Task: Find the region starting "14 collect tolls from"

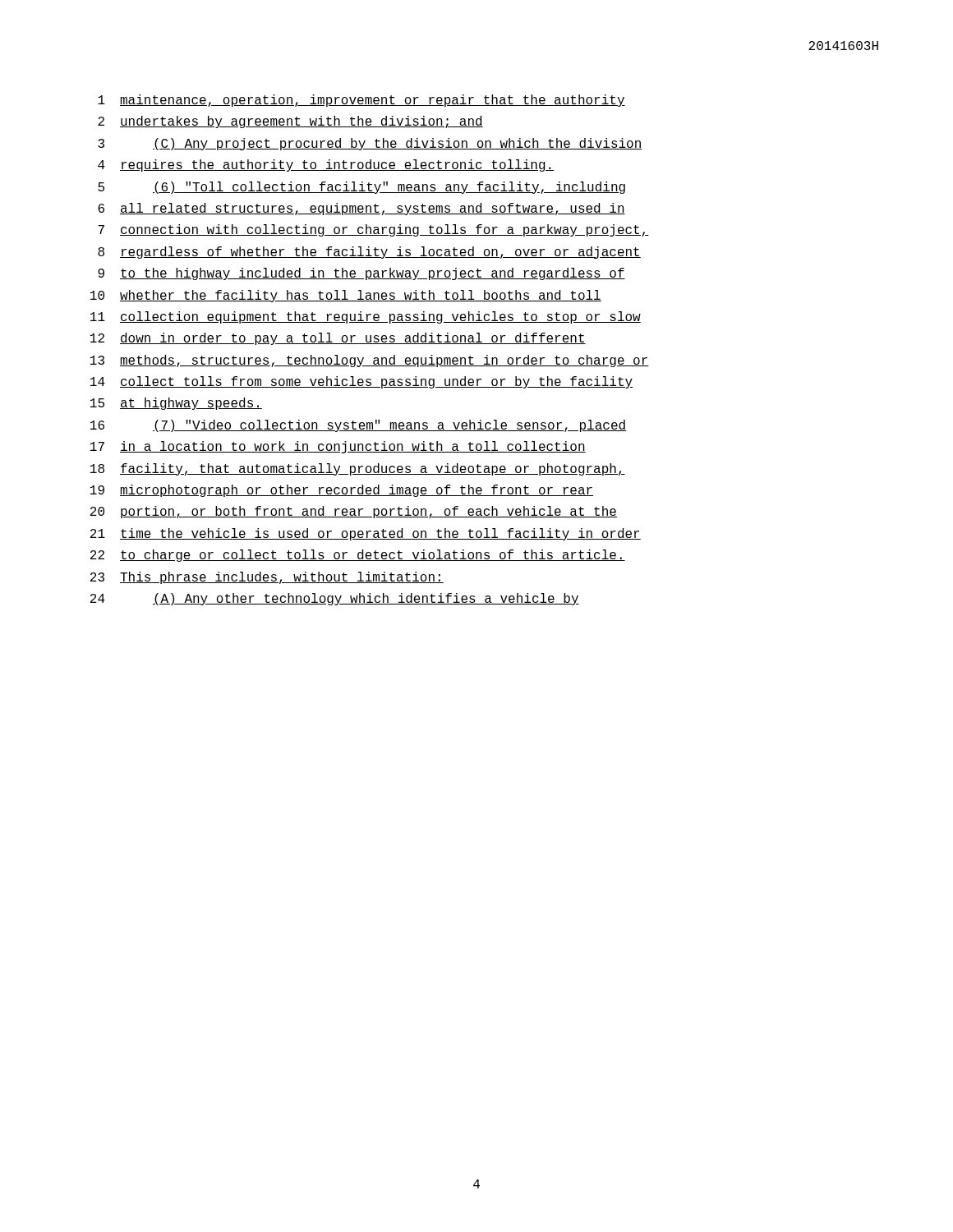Action: tap(476, 383)
